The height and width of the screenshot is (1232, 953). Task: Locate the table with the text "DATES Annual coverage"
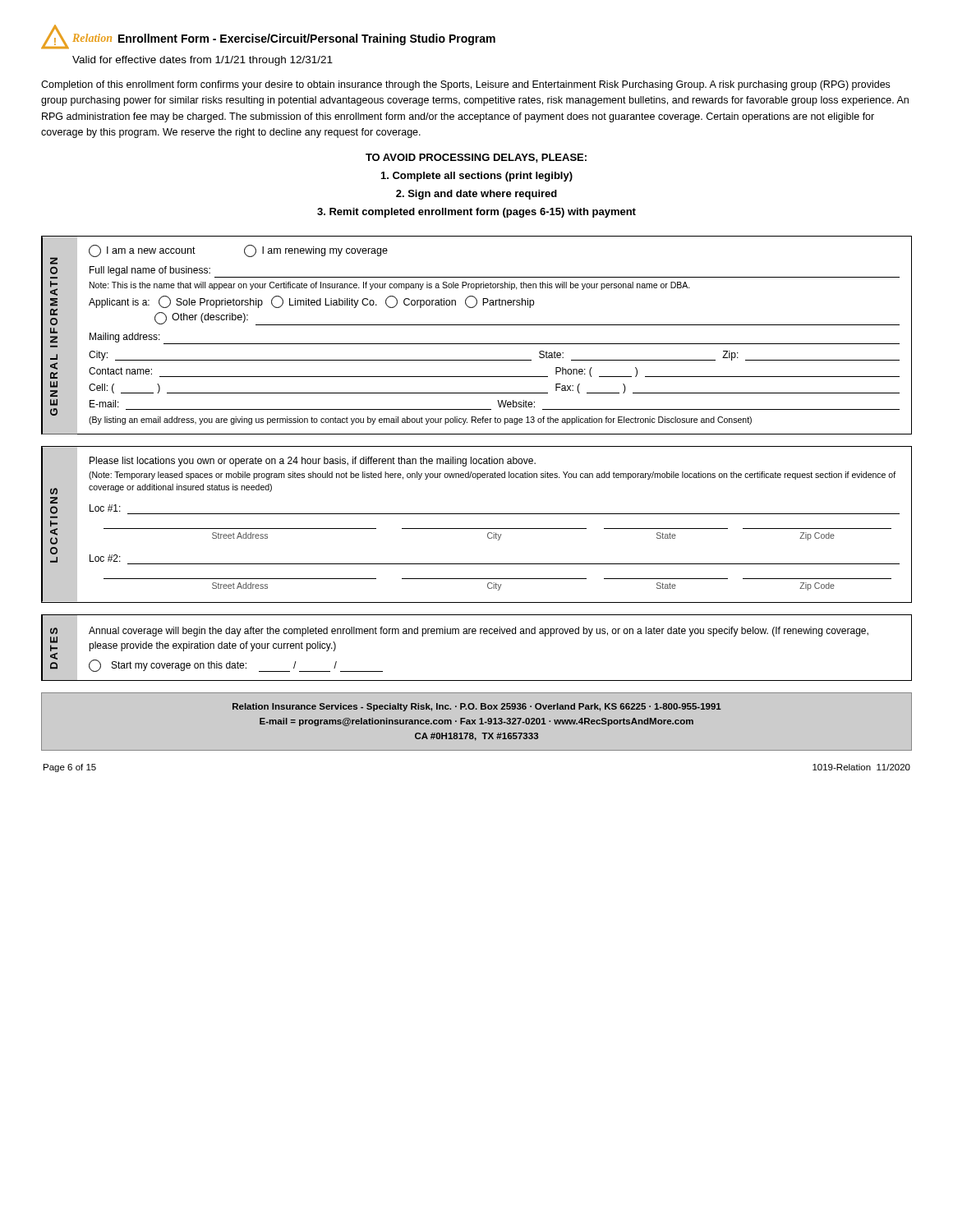point(476,647)
